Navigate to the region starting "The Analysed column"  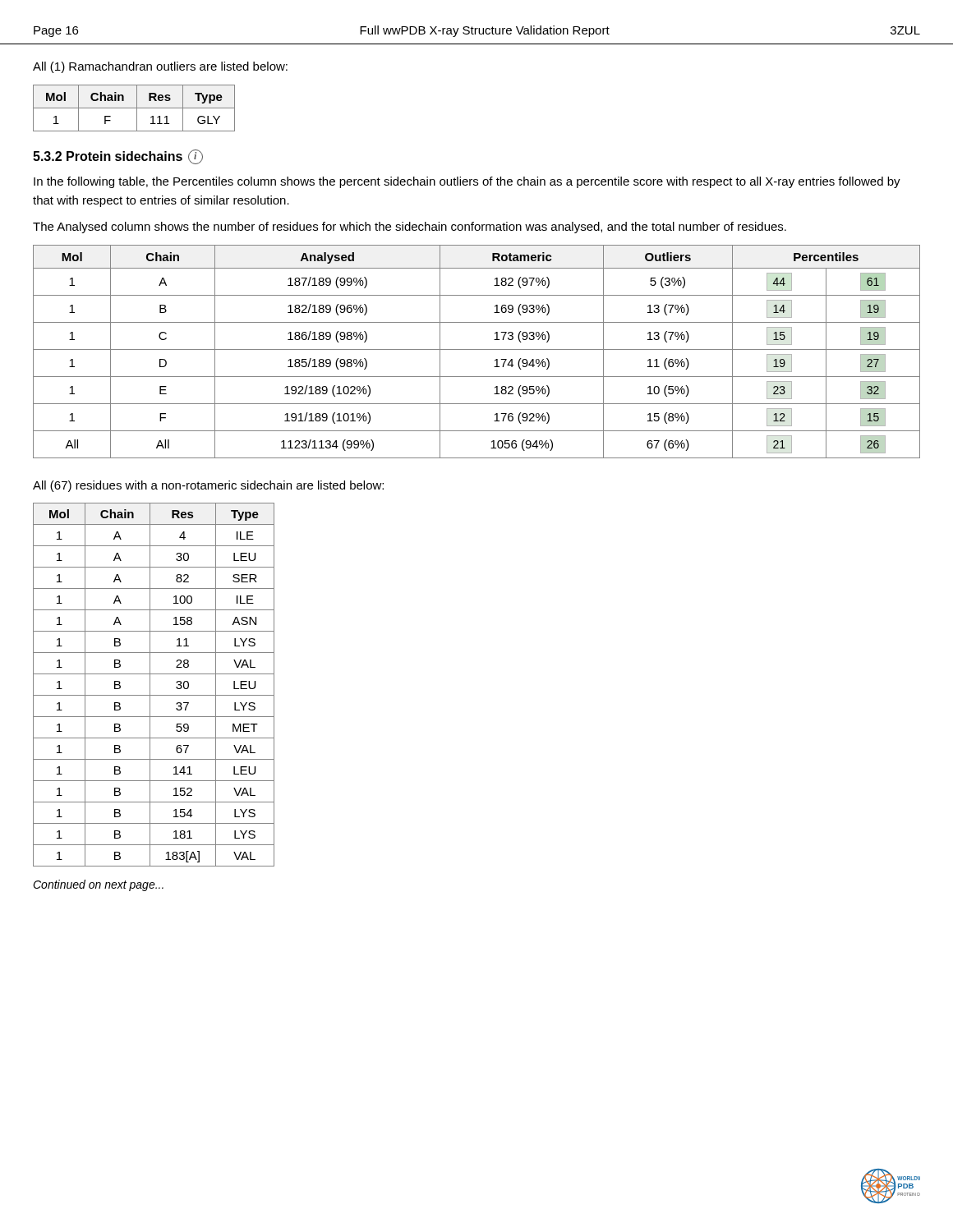[x=410, y=227]
